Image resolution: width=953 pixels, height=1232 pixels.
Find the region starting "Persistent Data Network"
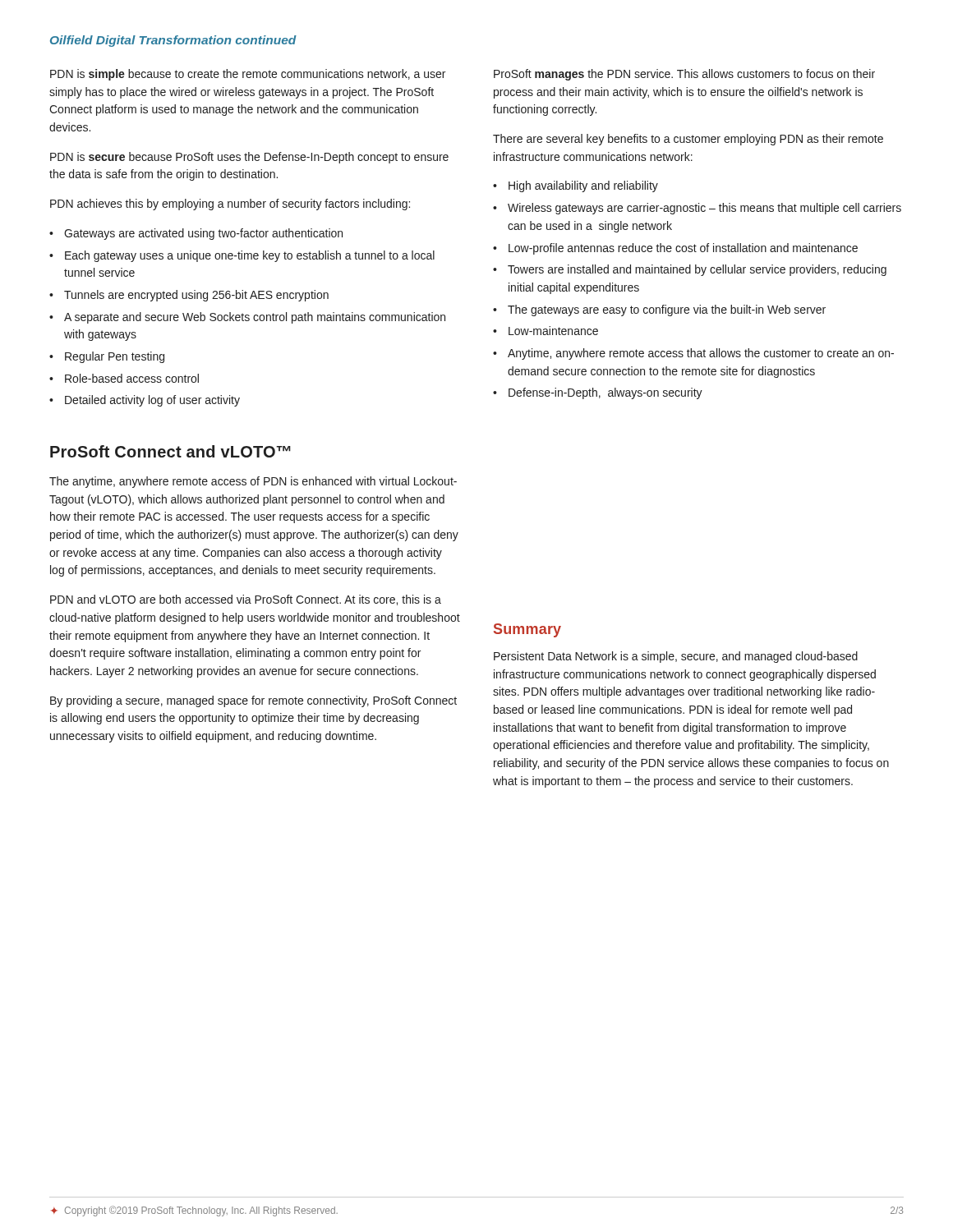coord(691,719)
